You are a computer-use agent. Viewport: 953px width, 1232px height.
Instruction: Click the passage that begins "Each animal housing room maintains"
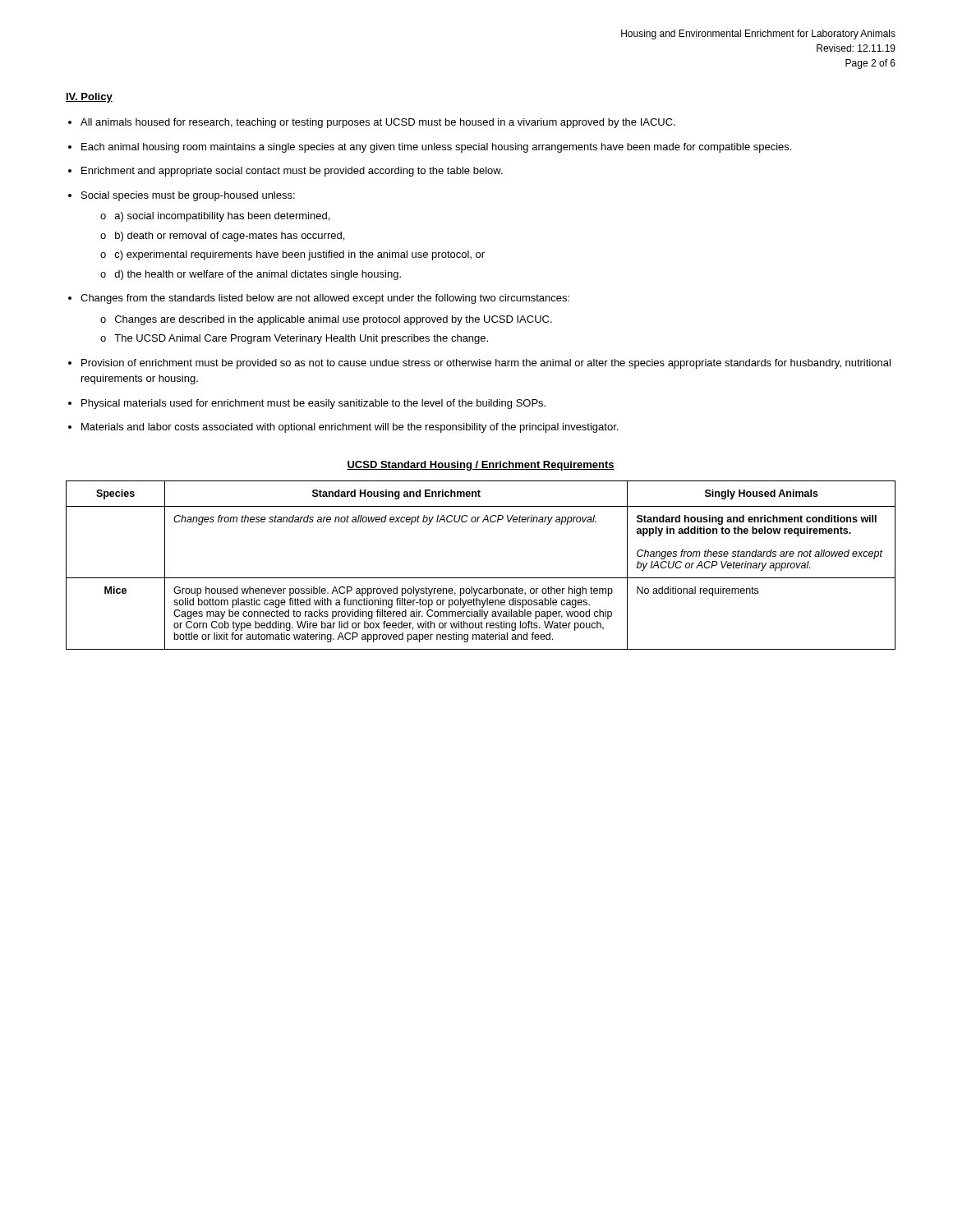[436, 146]
